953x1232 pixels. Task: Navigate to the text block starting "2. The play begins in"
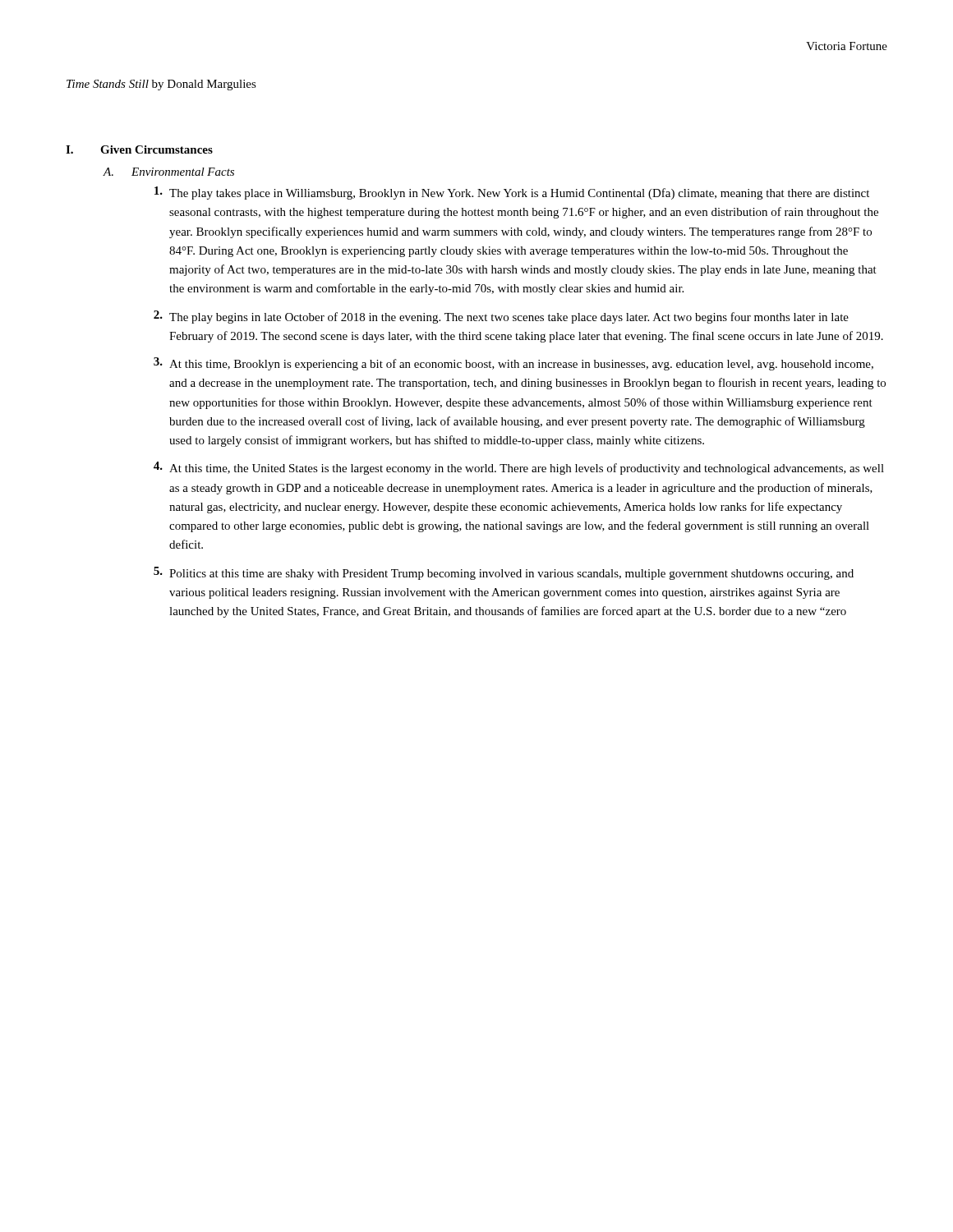[516, 327]
